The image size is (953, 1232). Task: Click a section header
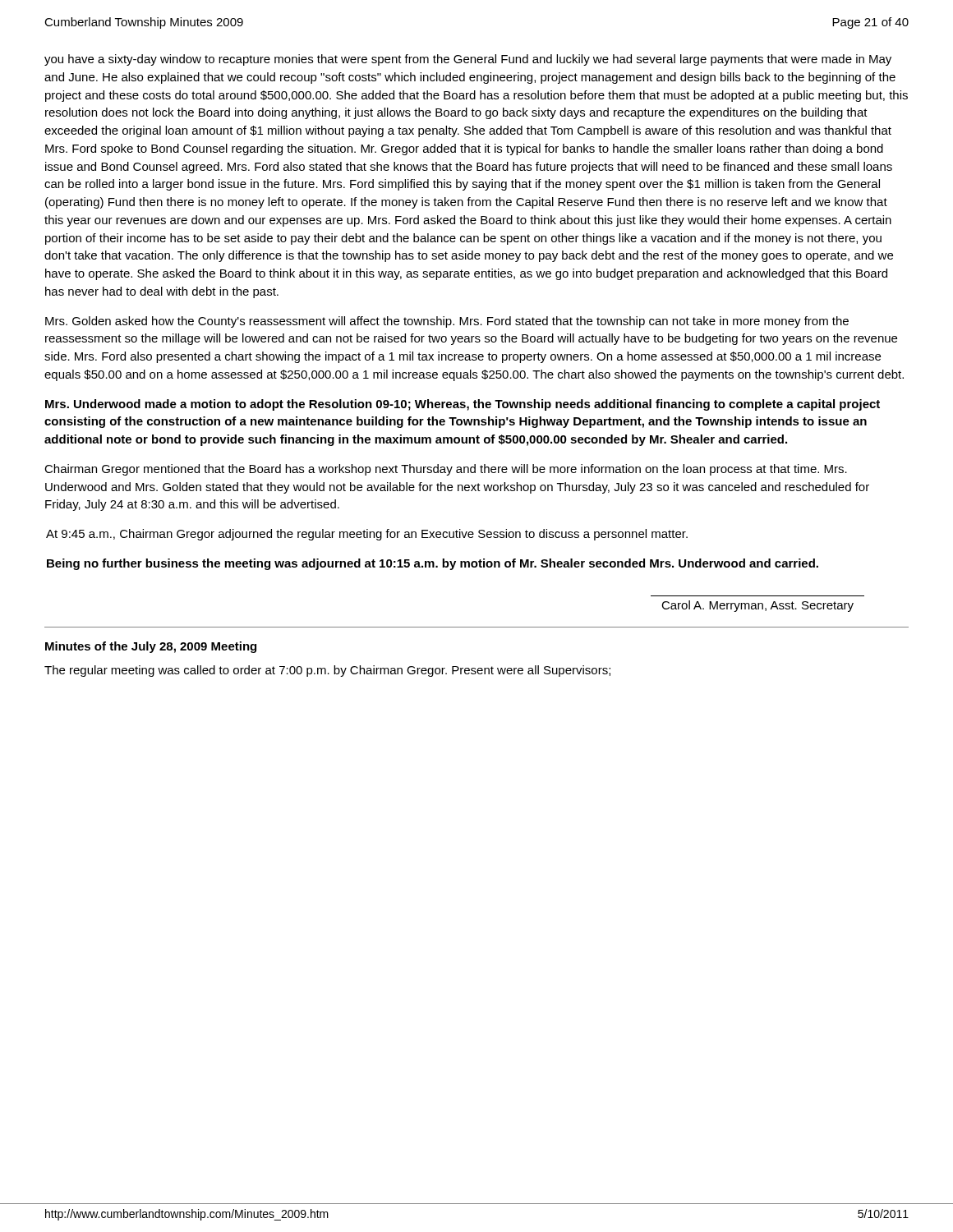151,646
